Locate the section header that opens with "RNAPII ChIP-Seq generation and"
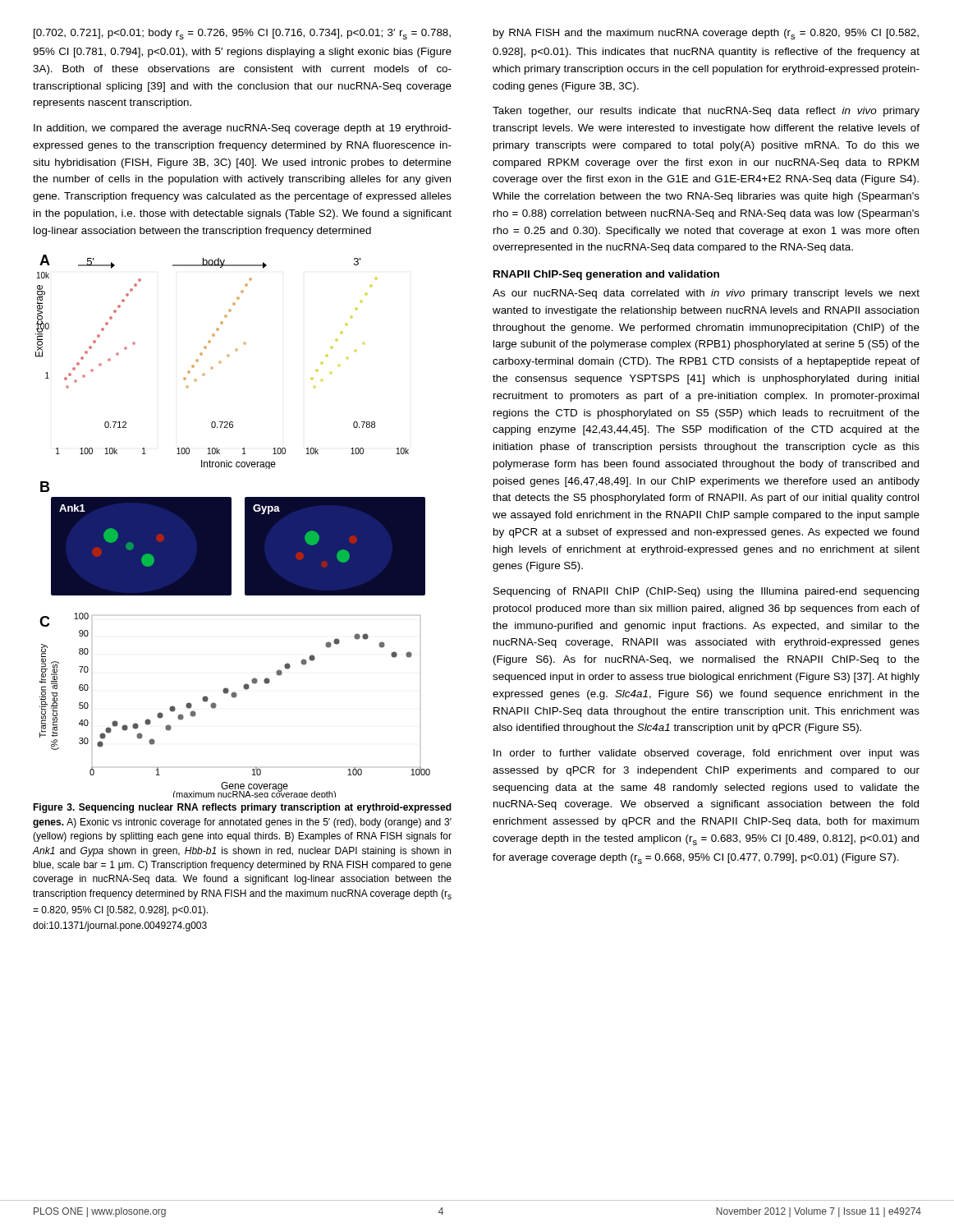 point(606,274)
